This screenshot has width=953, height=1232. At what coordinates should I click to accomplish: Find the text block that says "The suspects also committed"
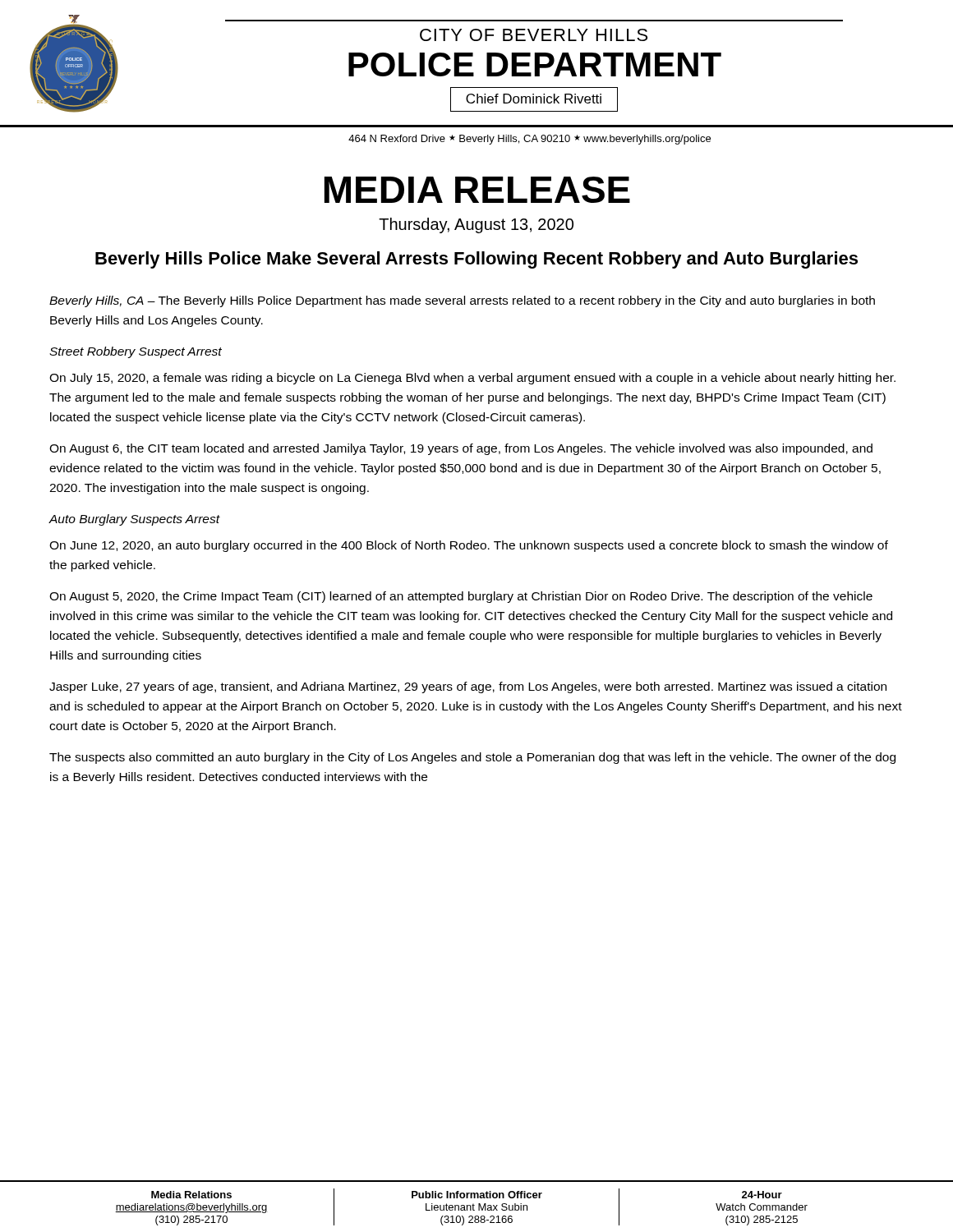coord(473,767)
